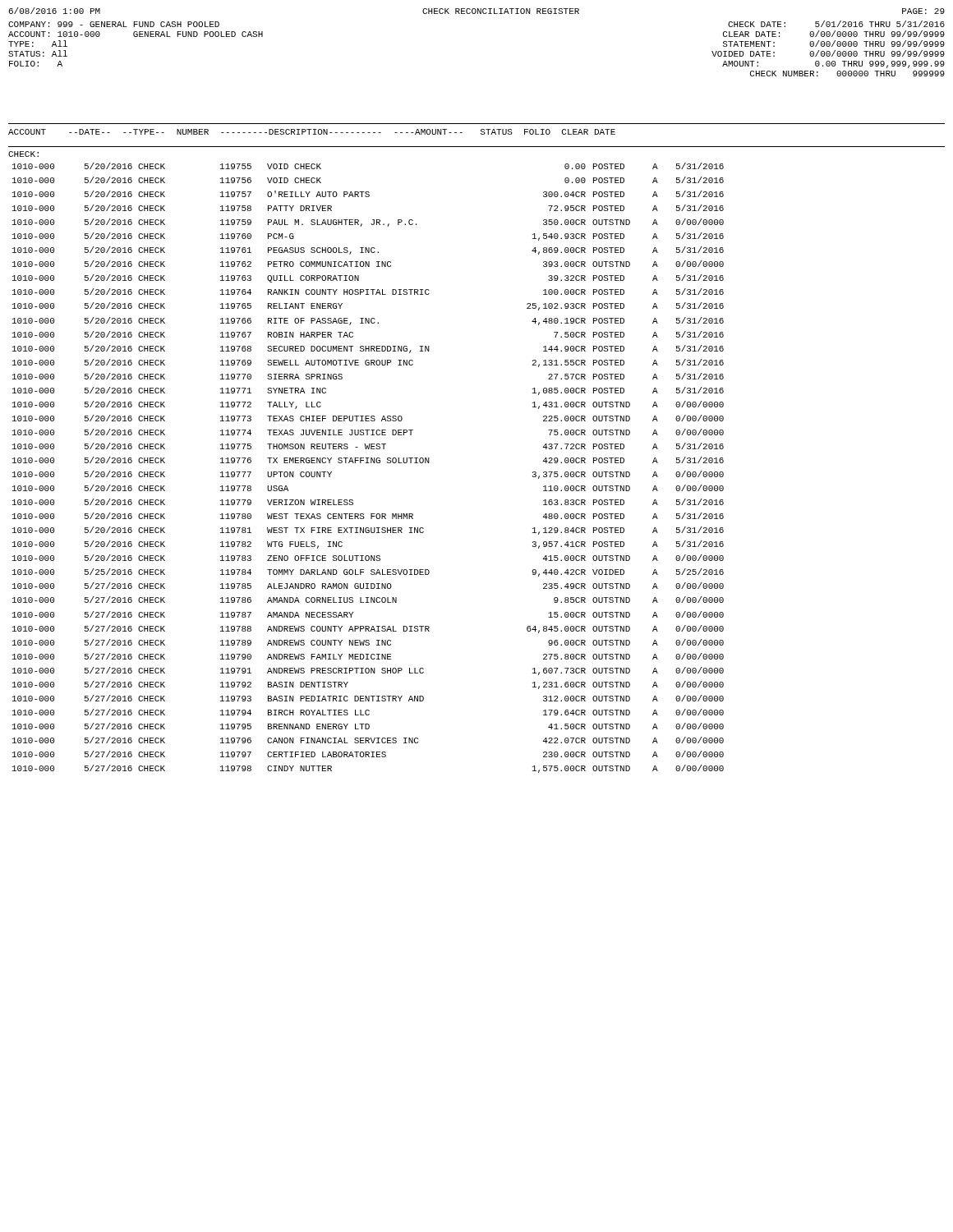
Task: Click a section header
Action: (x=24, y=154)
